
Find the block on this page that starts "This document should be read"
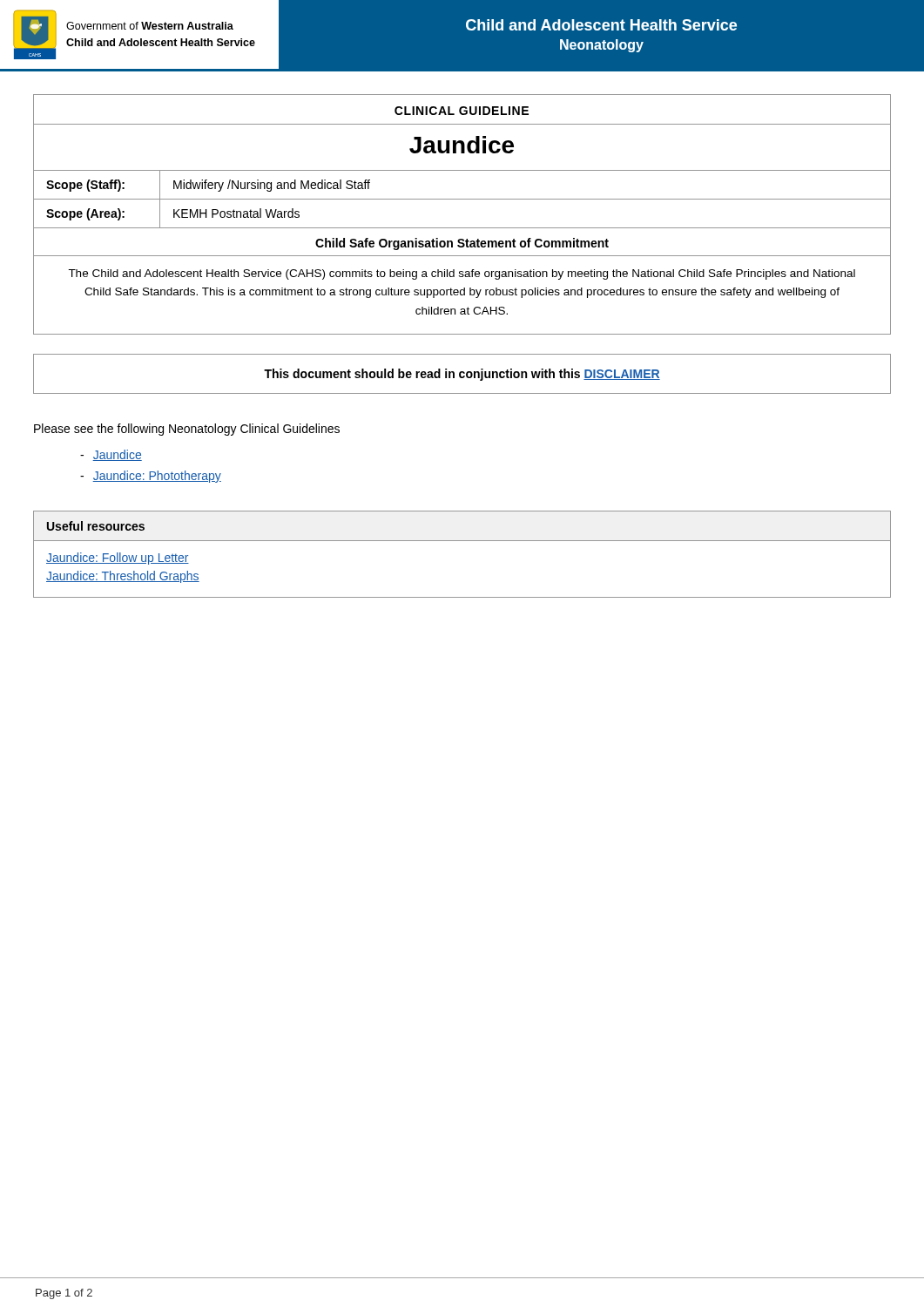click(462, 374)
